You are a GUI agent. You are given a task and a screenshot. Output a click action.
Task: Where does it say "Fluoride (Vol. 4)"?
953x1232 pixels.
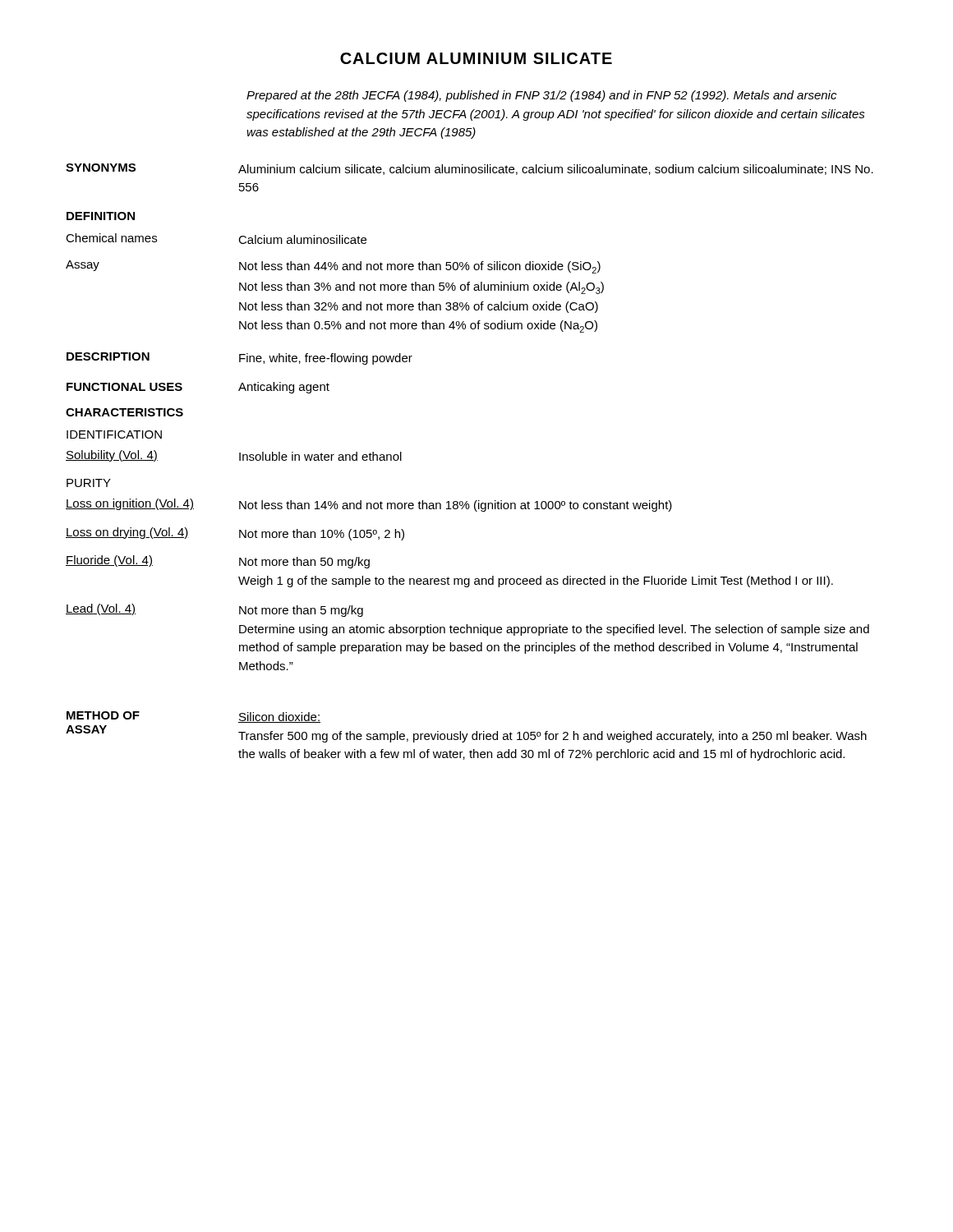109,560
